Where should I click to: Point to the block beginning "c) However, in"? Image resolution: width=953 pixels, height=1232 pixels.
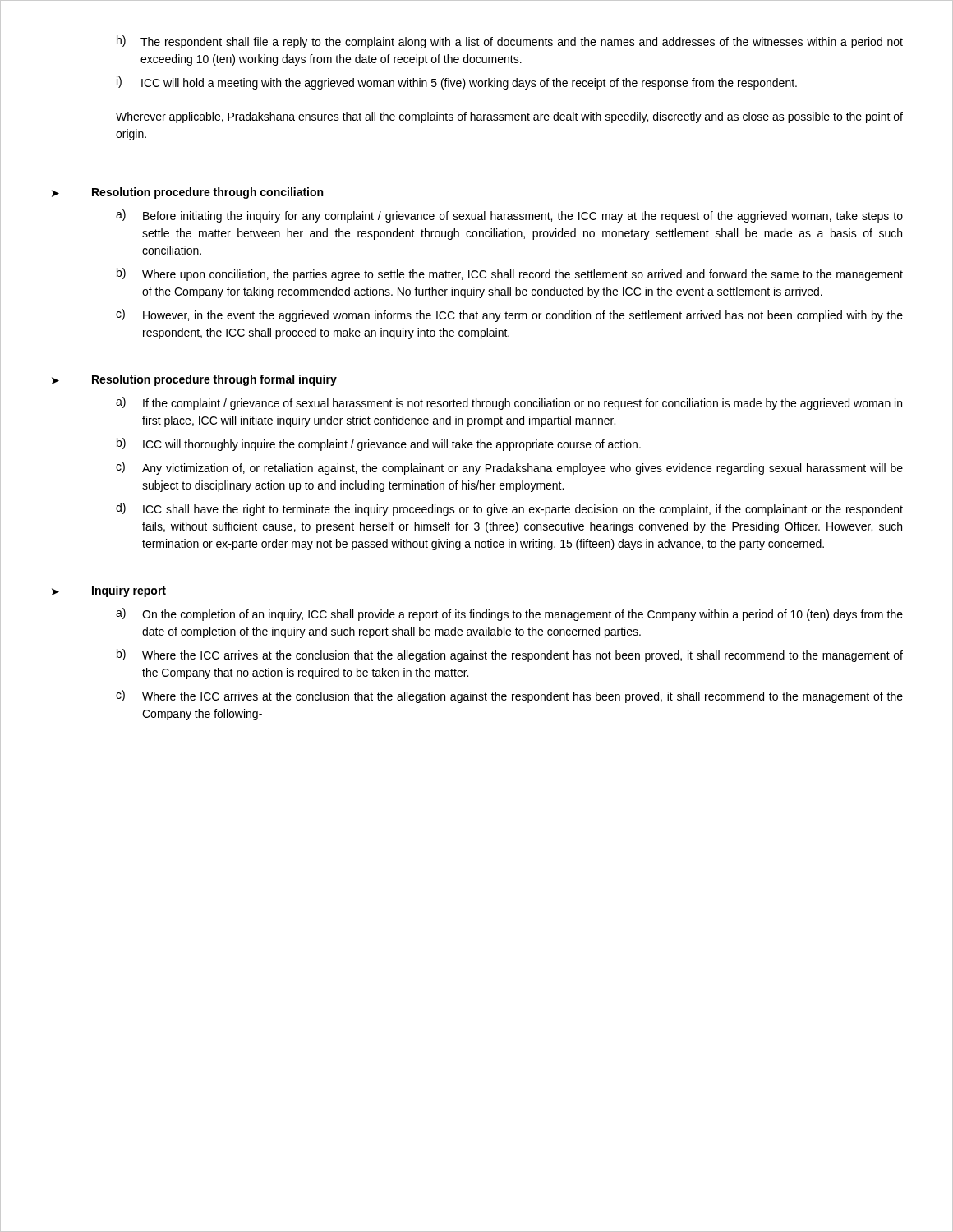coord(509,324)
